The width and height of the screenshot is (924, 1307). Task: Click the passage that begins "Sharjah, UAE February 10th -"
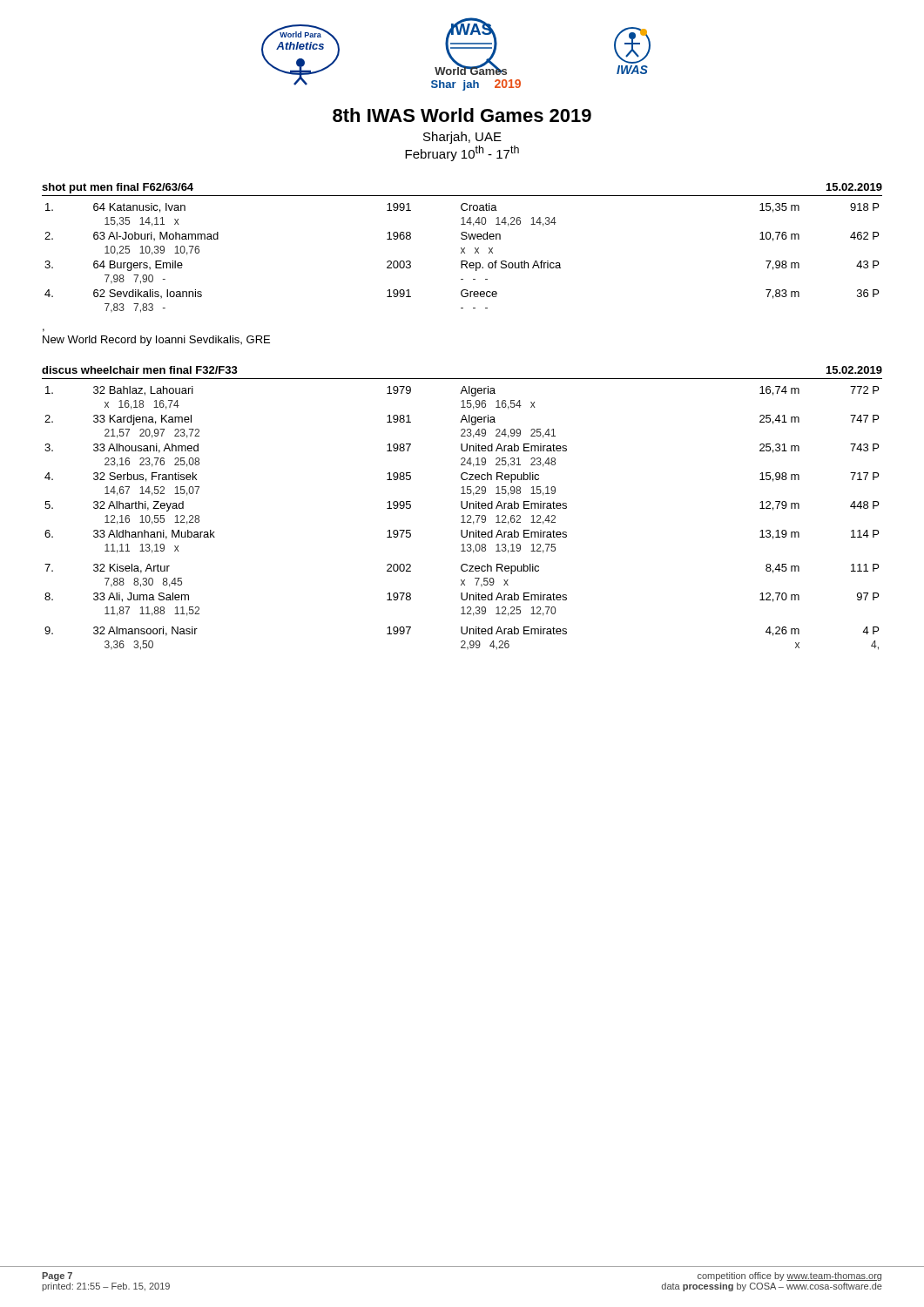point(462,145)
